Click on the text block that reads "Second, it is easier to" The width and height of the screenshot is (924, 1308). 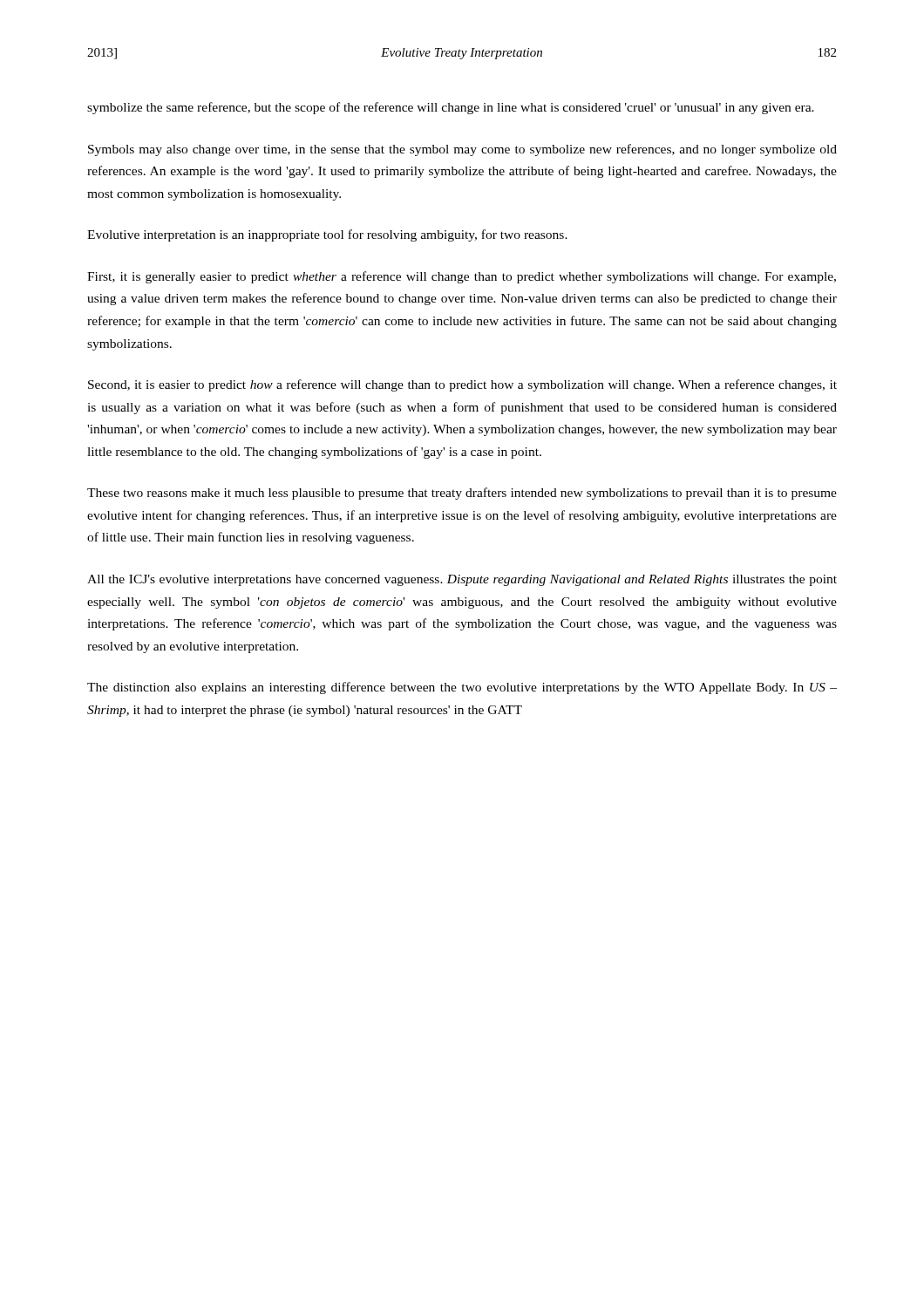(462, 418)
